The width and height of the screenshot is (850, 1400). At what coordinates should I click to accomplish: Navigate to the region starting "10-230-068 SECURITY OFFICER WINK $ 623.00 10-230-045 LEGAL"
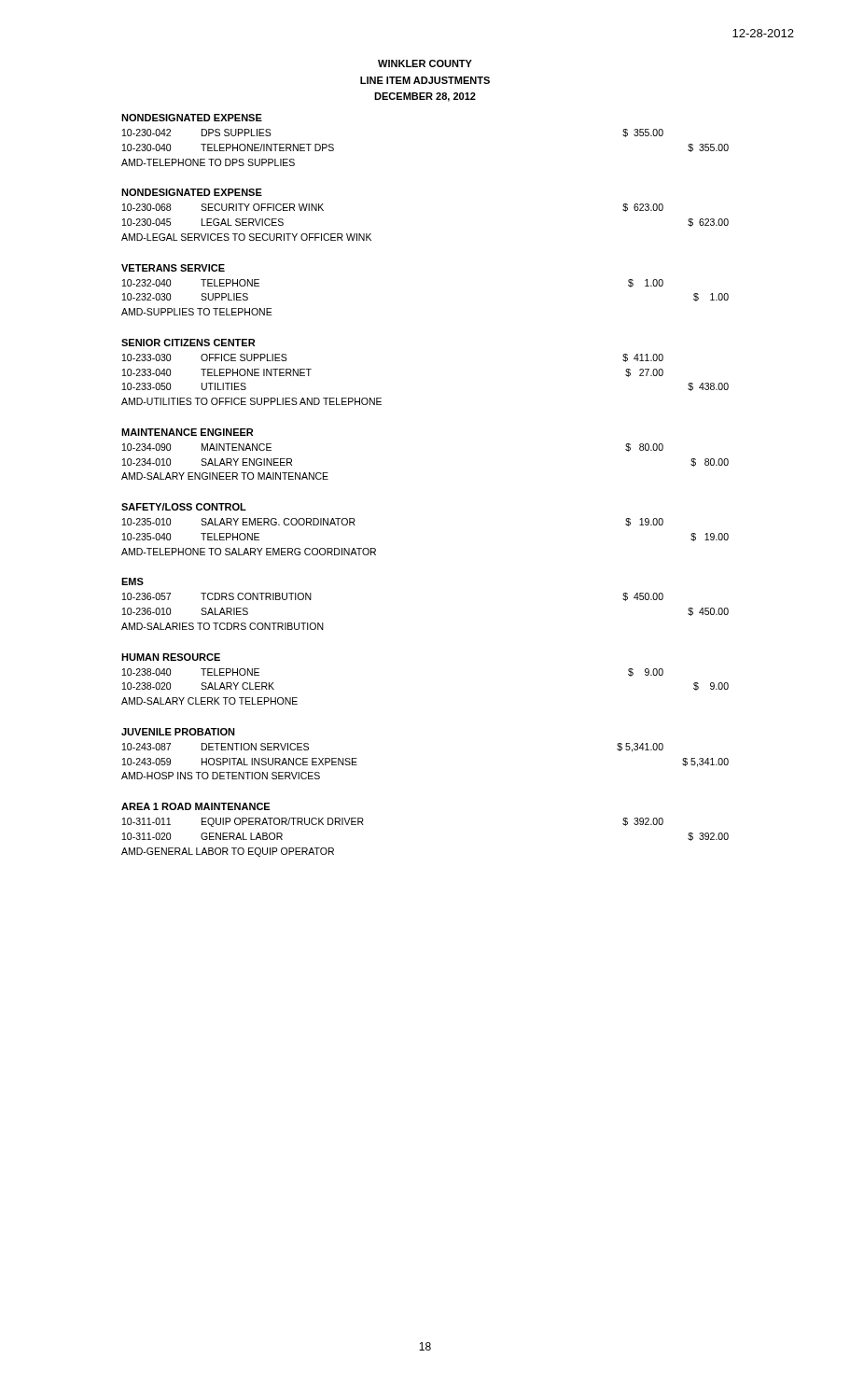pos(142,209)
